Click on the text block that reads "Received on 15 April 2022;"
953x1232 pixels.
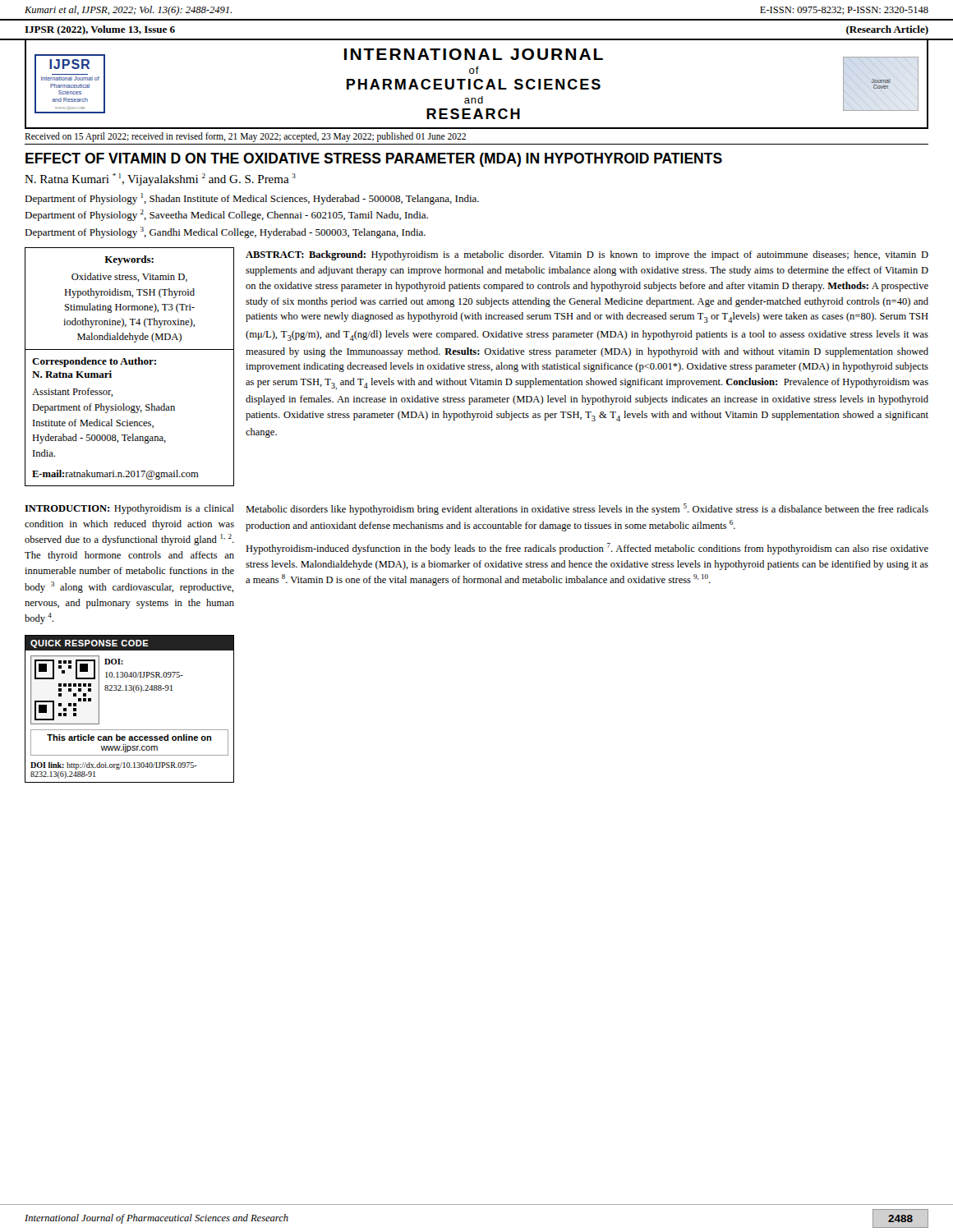[x=245, y=136]
